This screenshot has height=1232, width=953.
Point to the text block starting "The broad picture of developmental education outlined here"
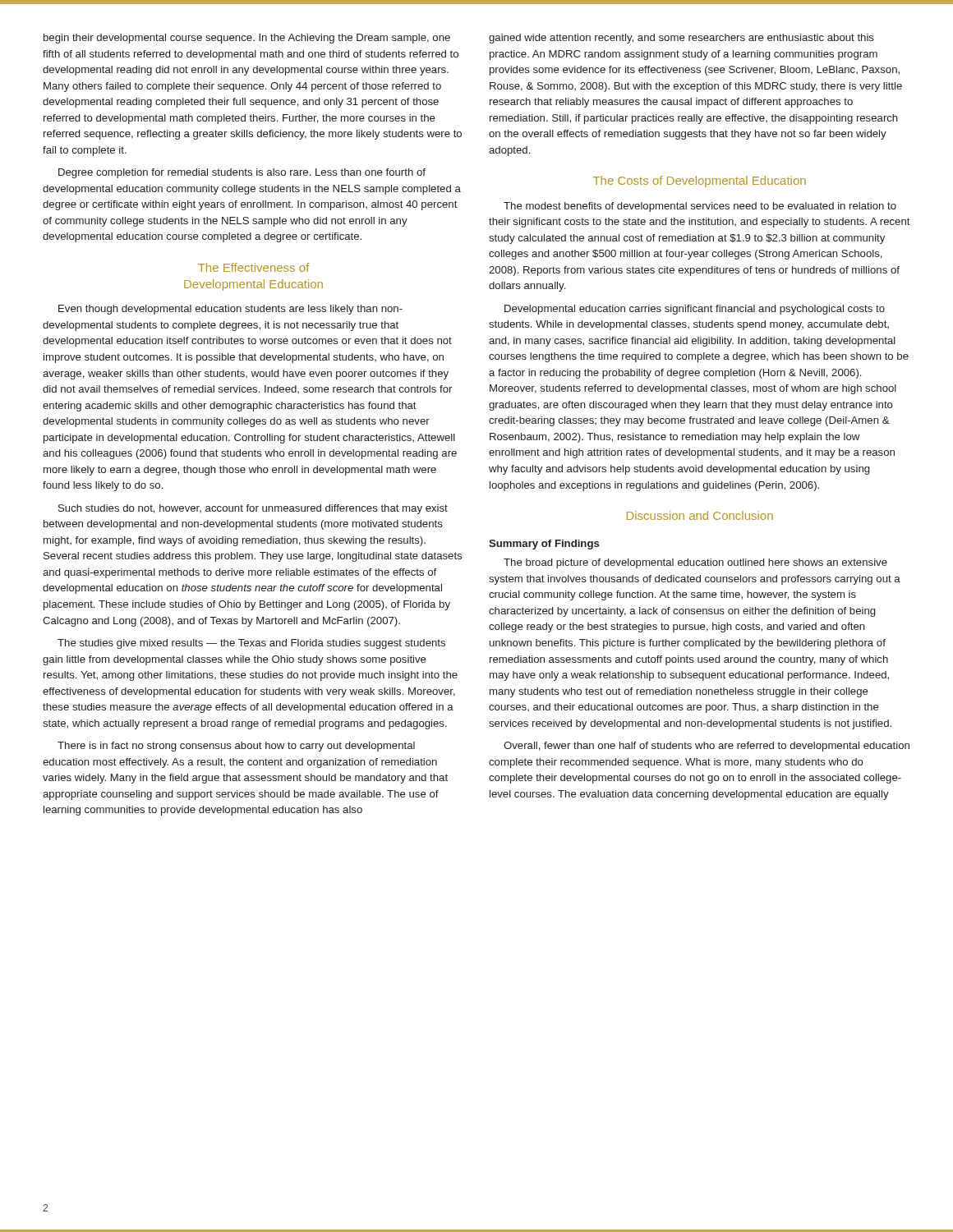pos(700,643)
